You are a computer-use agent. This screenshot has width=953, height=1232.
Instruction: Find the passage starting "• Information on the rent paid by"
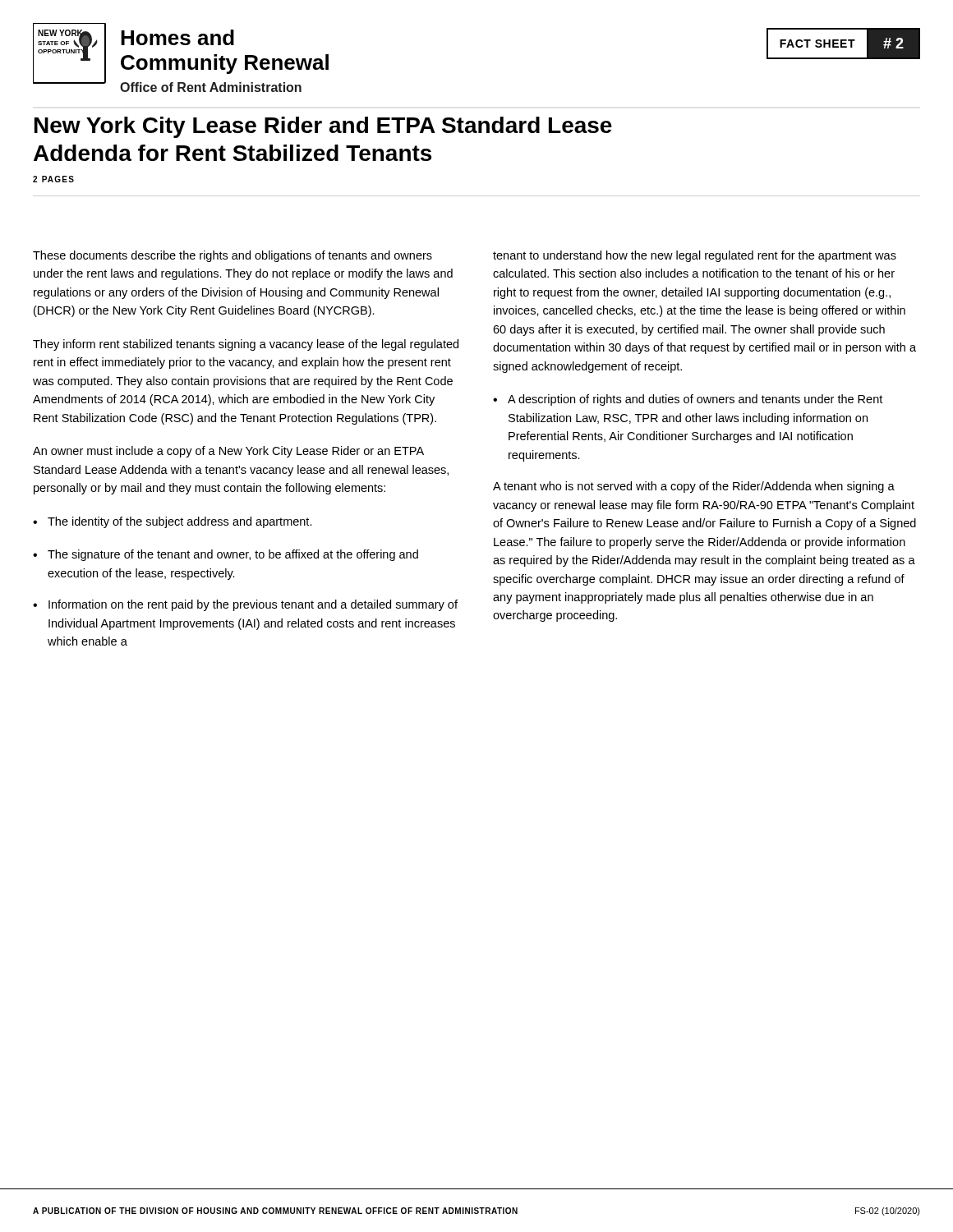[246, 623]
